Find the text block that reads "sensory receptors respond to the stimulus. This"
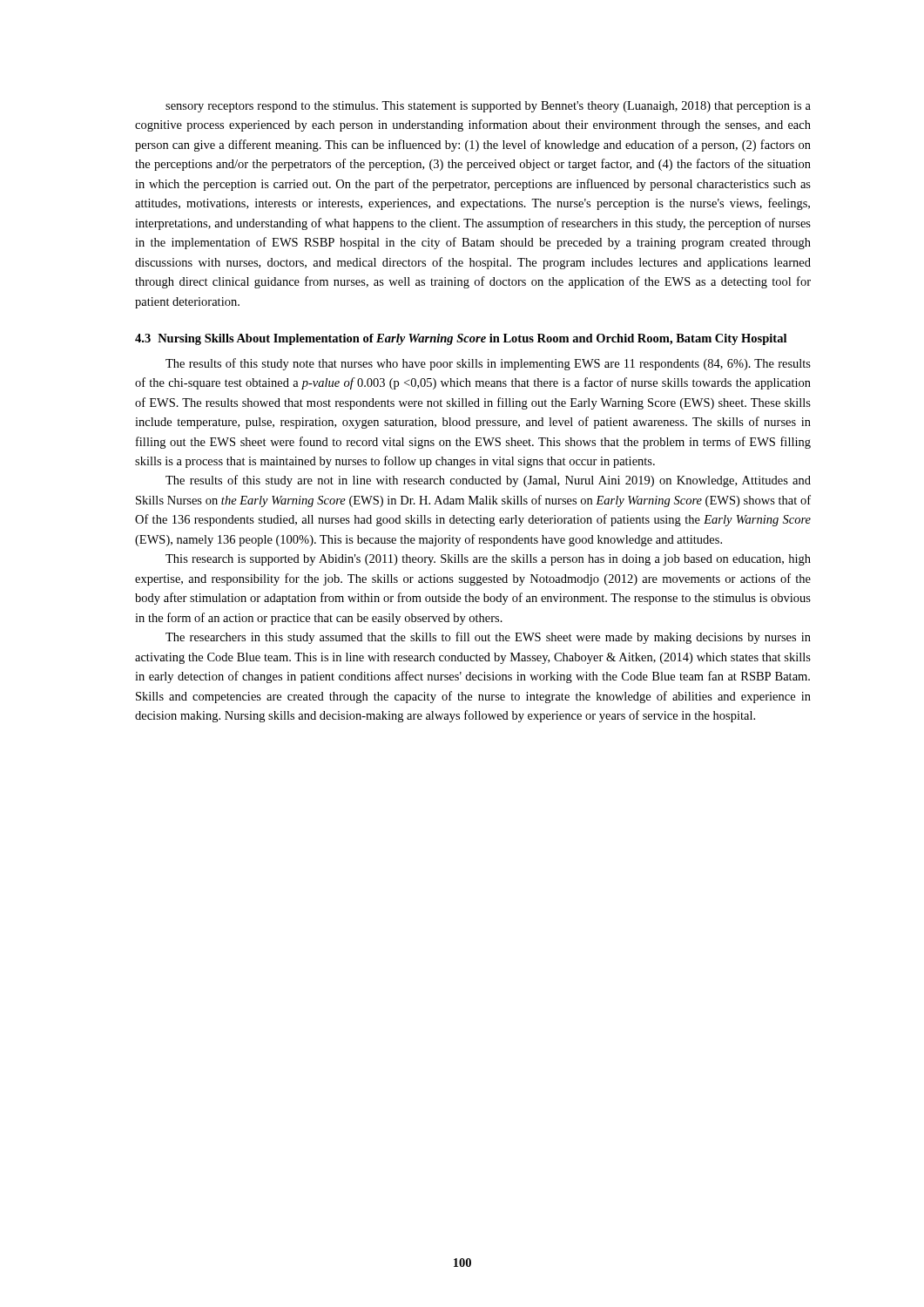This screenshot has width=924, height=1307. [473, 203]
